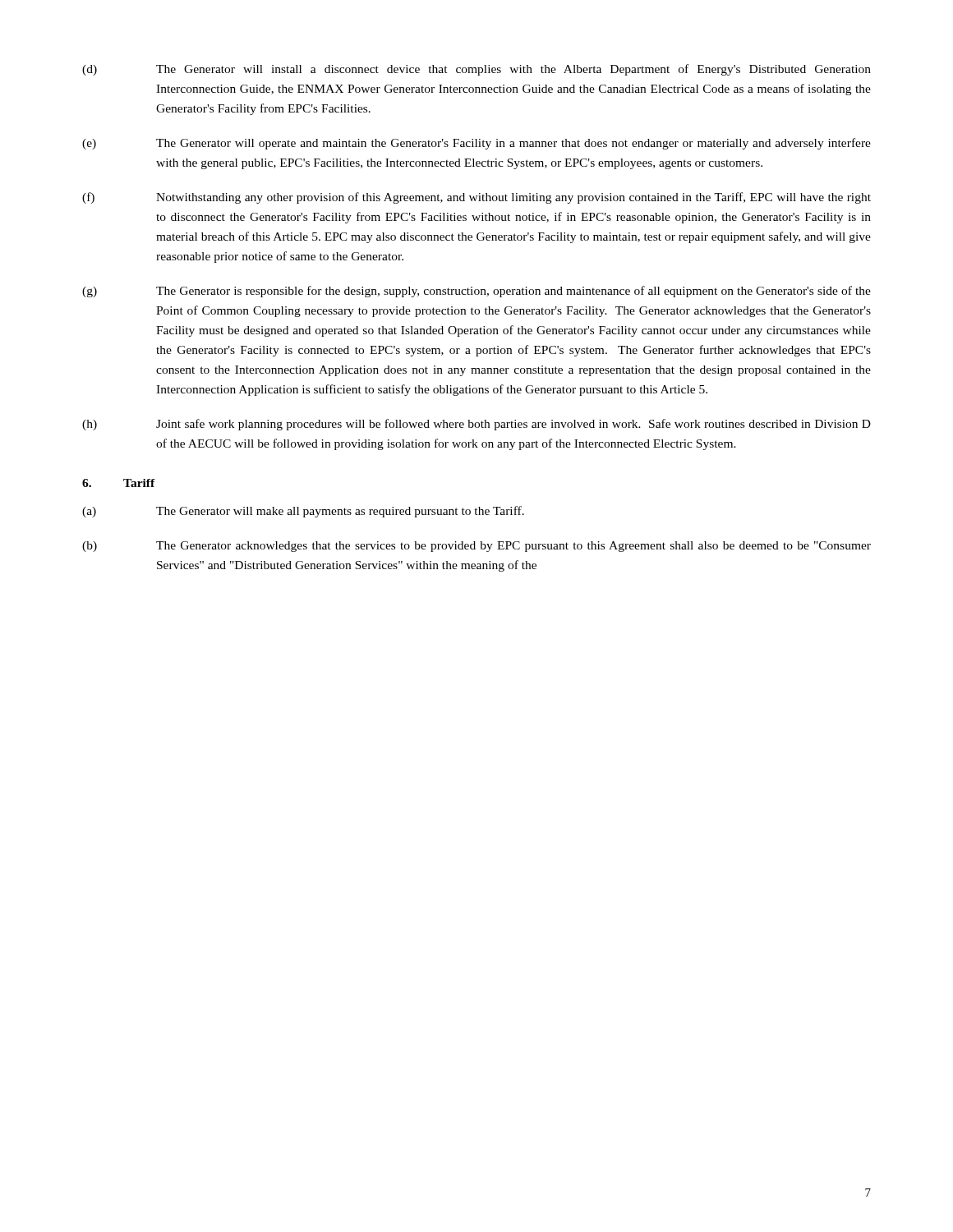The width and height of the screenshot is (953, 1232).
Task: Find the region starting "6. Tariff"
Action: [118, 483]
